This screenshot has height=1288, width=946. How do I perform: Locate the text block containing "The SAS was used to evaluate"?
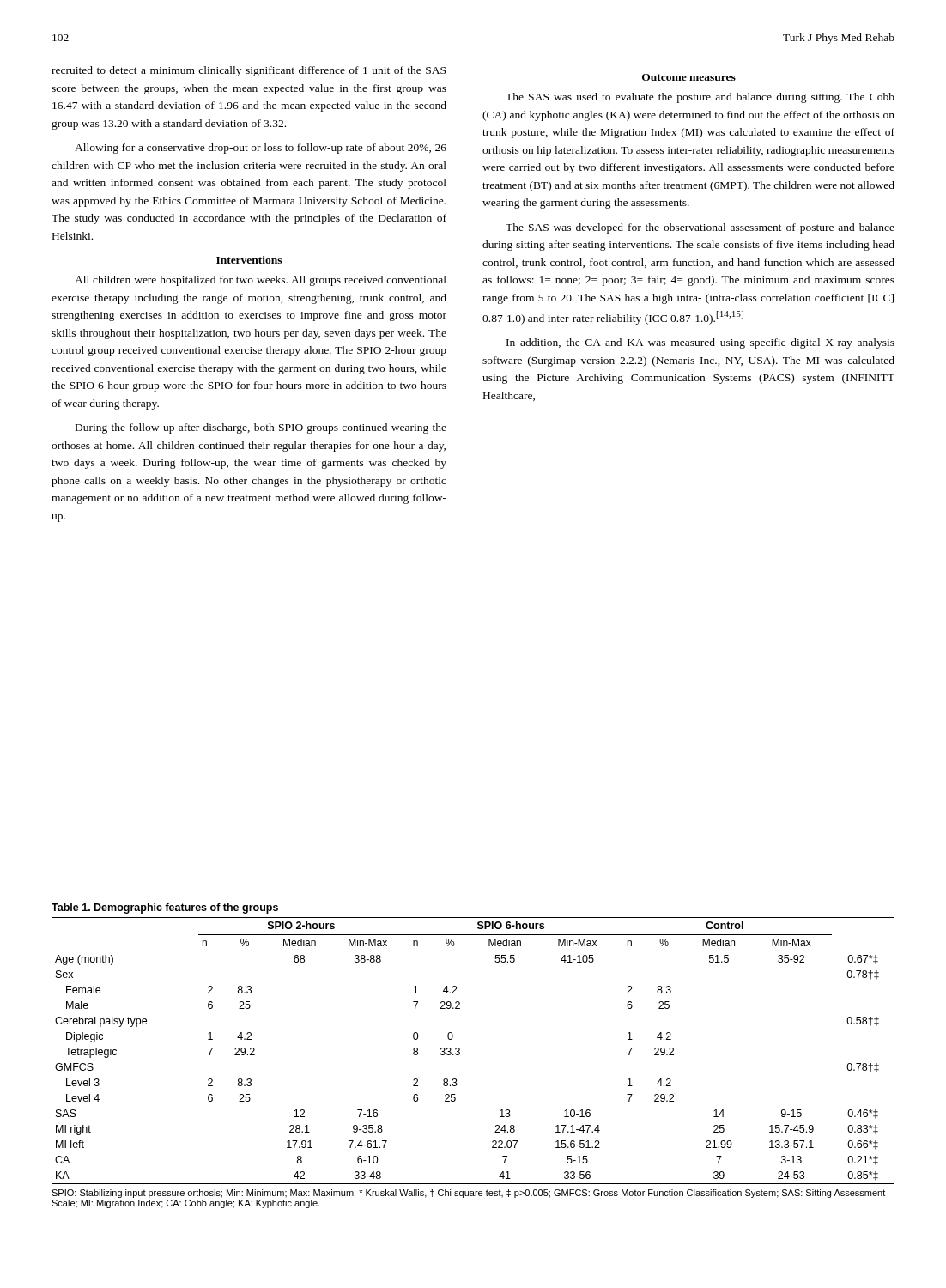pyautogui.click(x=688, y=247)
